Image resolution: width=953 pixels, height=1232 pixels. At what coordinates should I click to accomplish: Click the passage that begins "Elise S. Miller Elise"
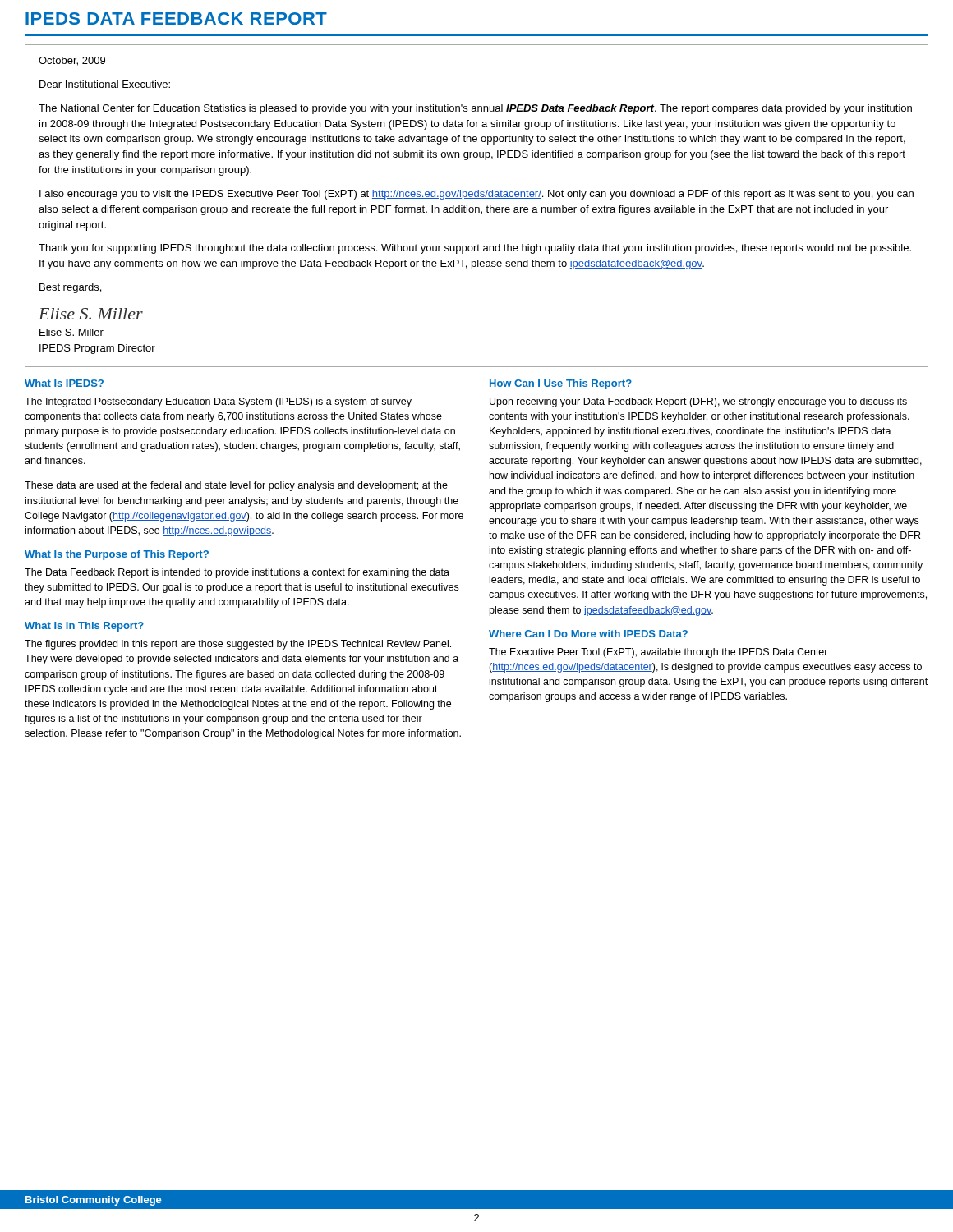pyautogui.click(x=91, y=314)
